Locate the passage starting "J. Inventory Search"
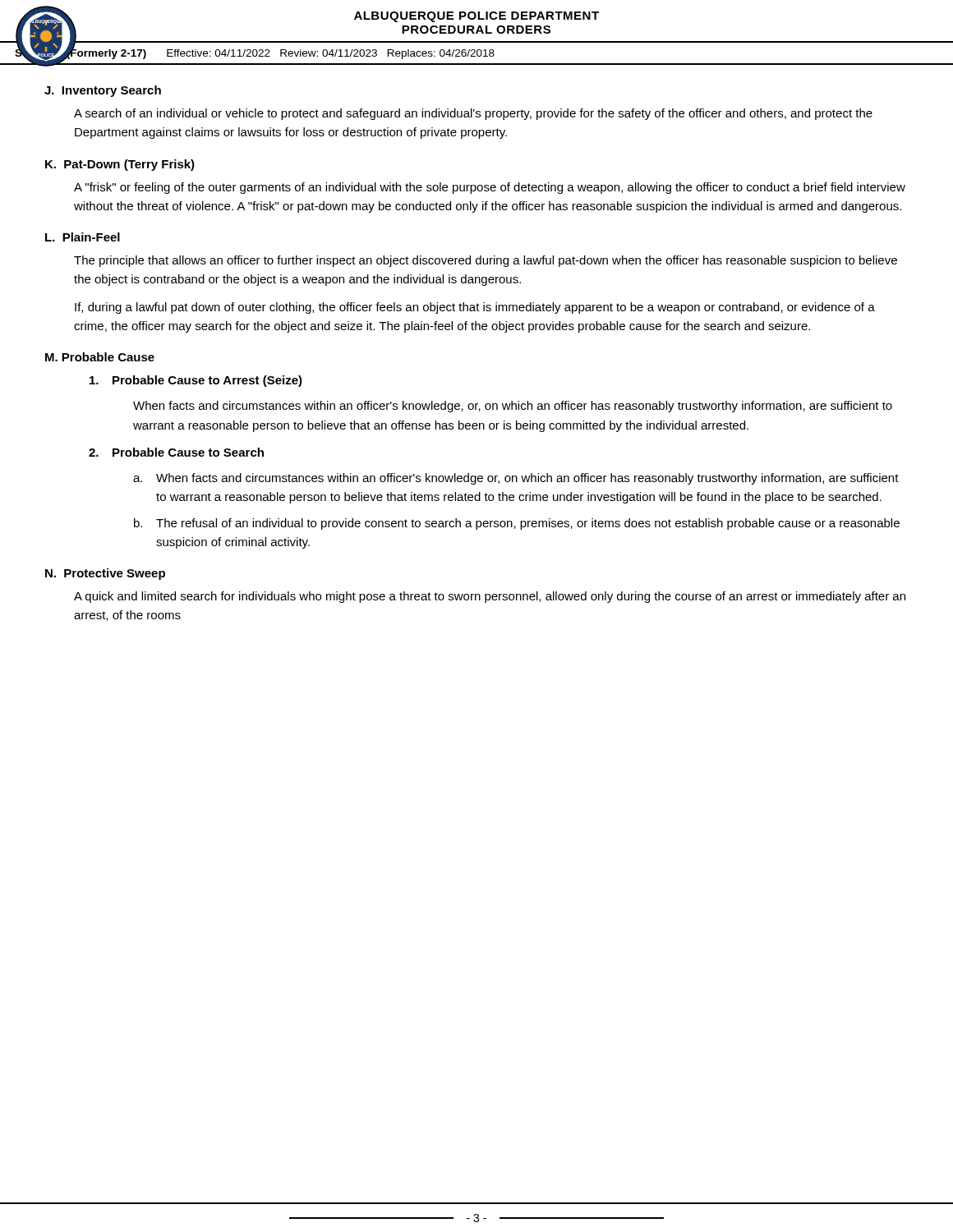This screenshot has height=1232, width=953. coord(103,90)
